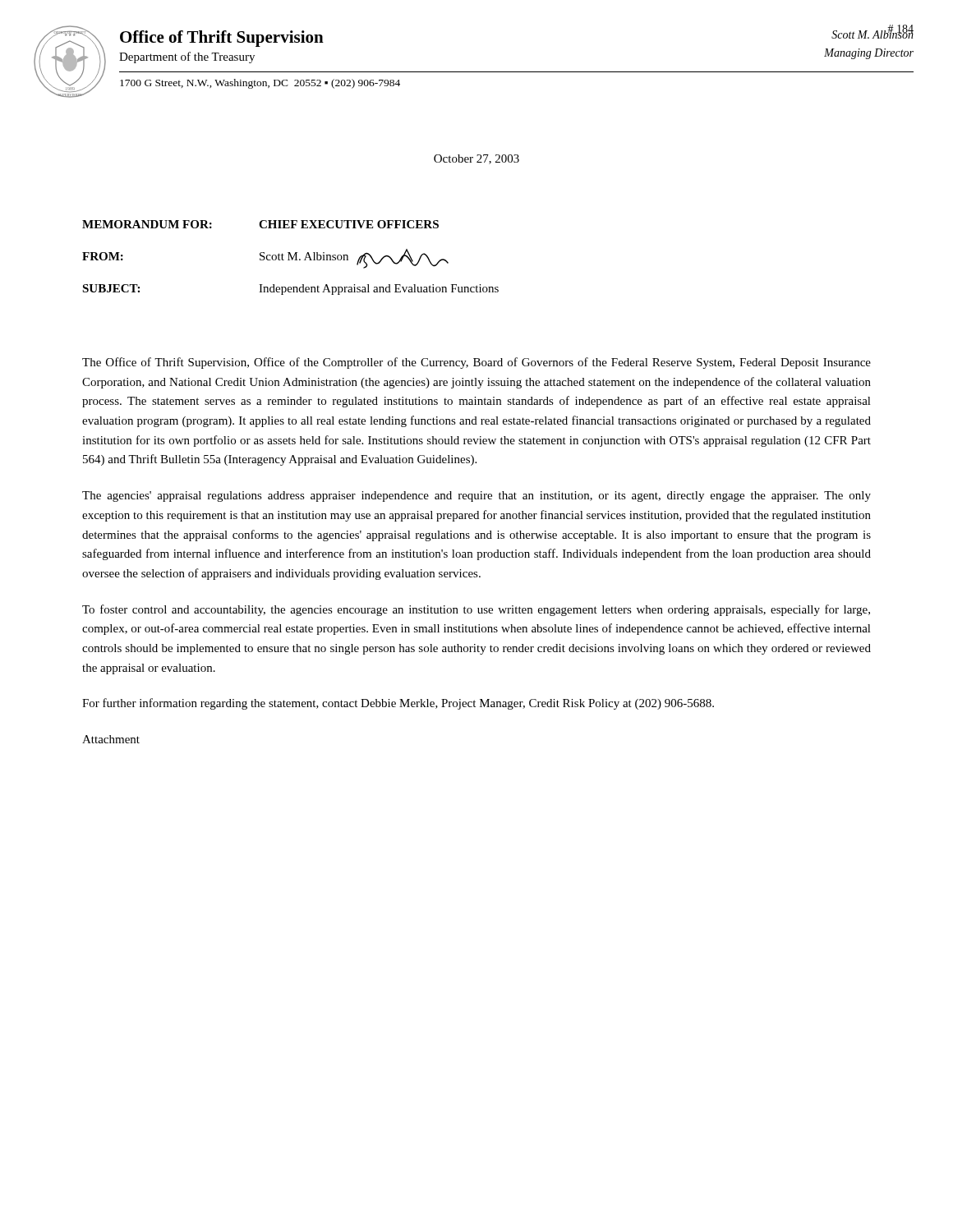Find the text block starting "The agencies' appraisal regulations"
Image resolution: width=953 pixels, height=1232 pixels.
click(476, 534)
